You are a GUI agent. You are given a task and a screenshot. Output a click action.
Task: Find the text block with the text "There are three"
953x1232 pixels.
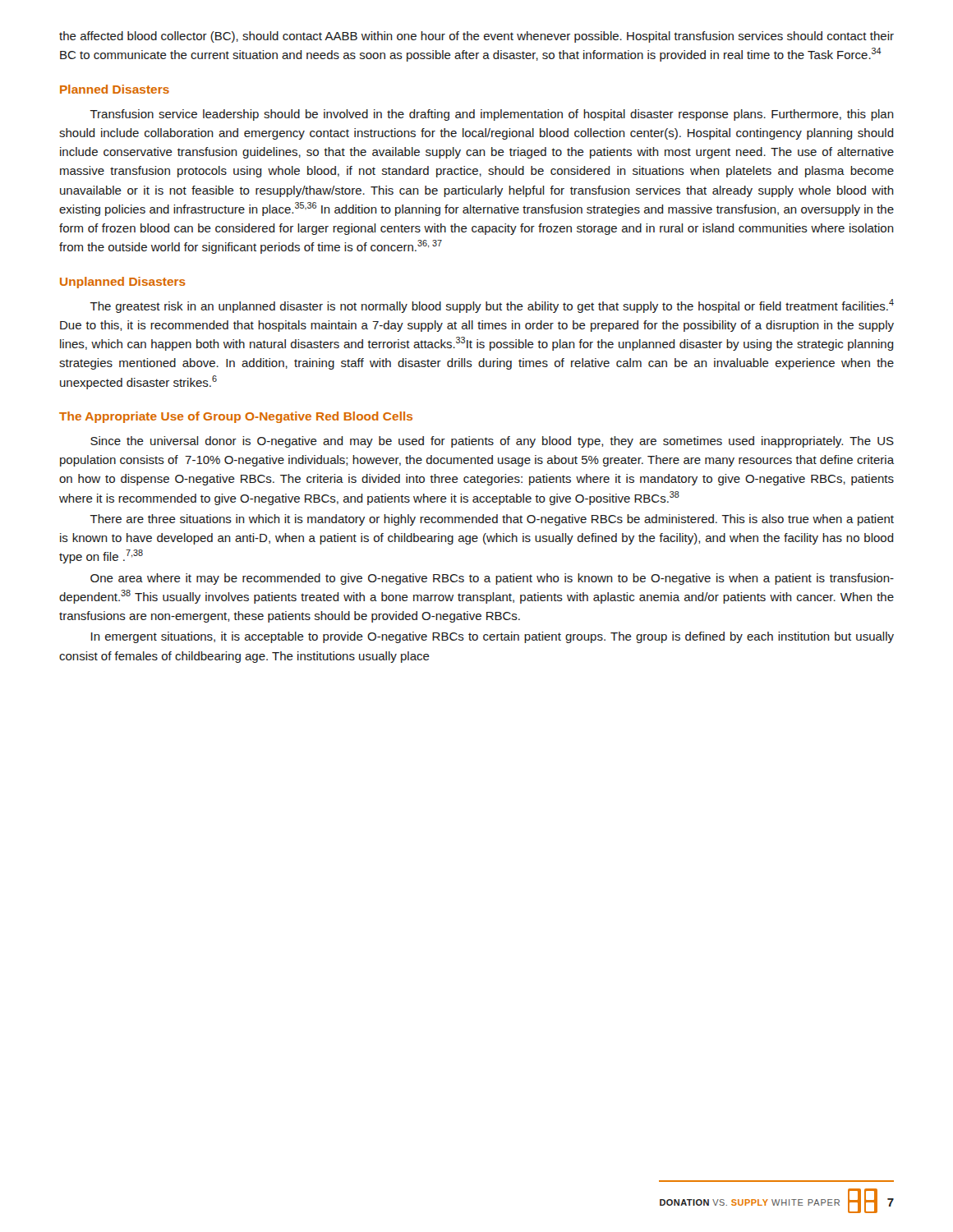(476, 538)
